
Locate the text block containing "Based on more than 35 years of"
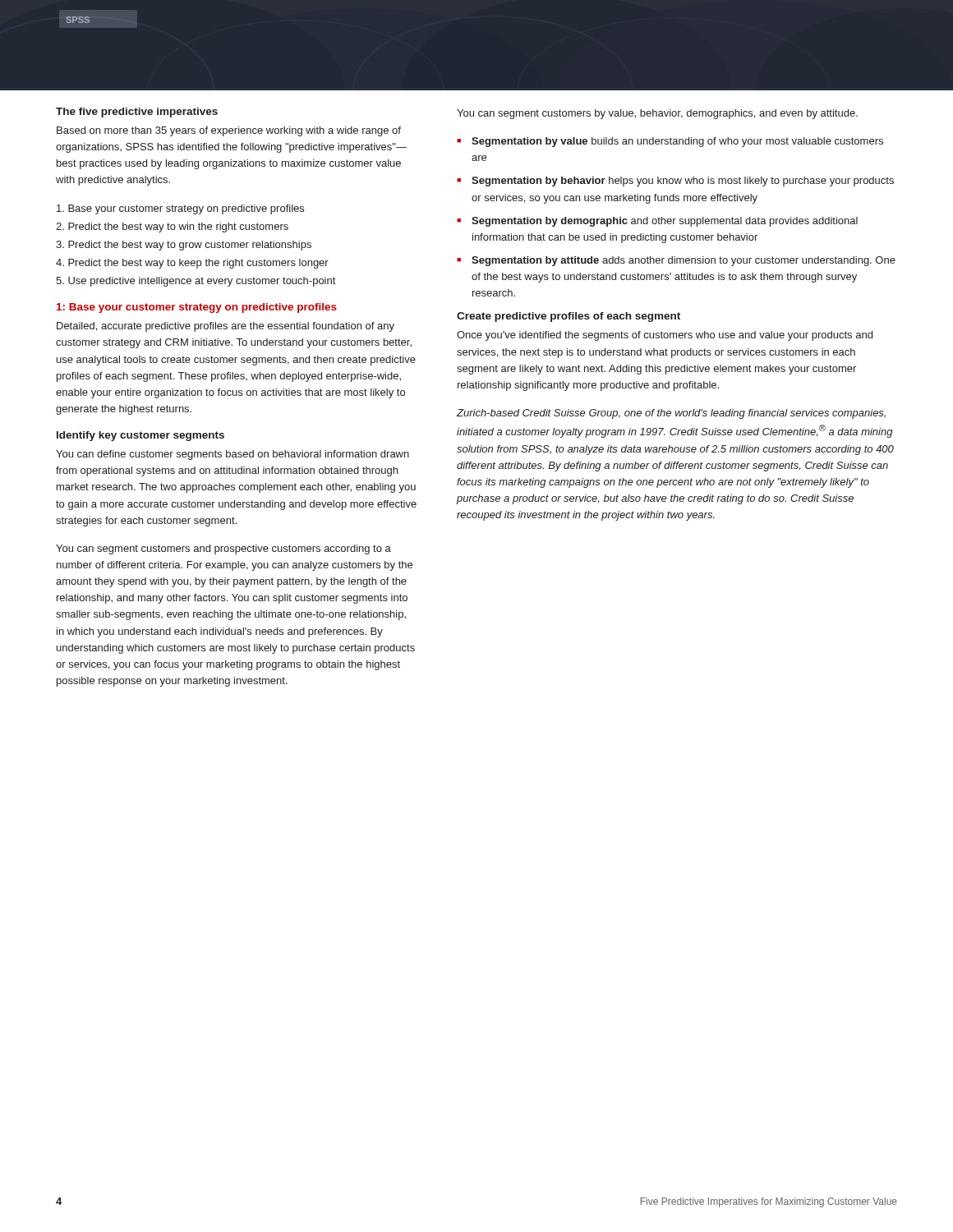[231, 155]
